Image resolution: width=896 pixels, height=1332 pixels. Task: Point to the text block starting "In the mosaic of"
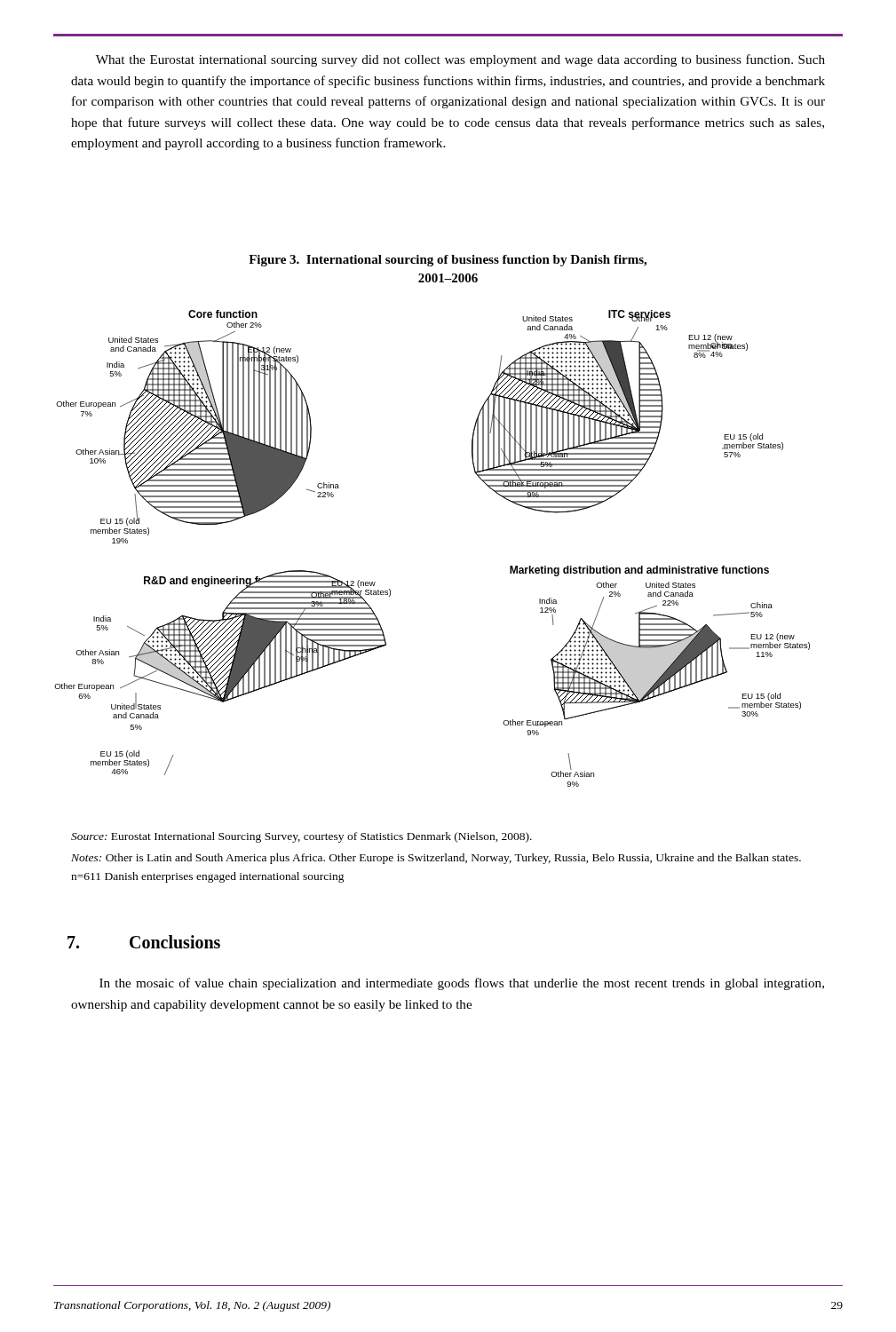pyautogui.click(x=448, y=993)
